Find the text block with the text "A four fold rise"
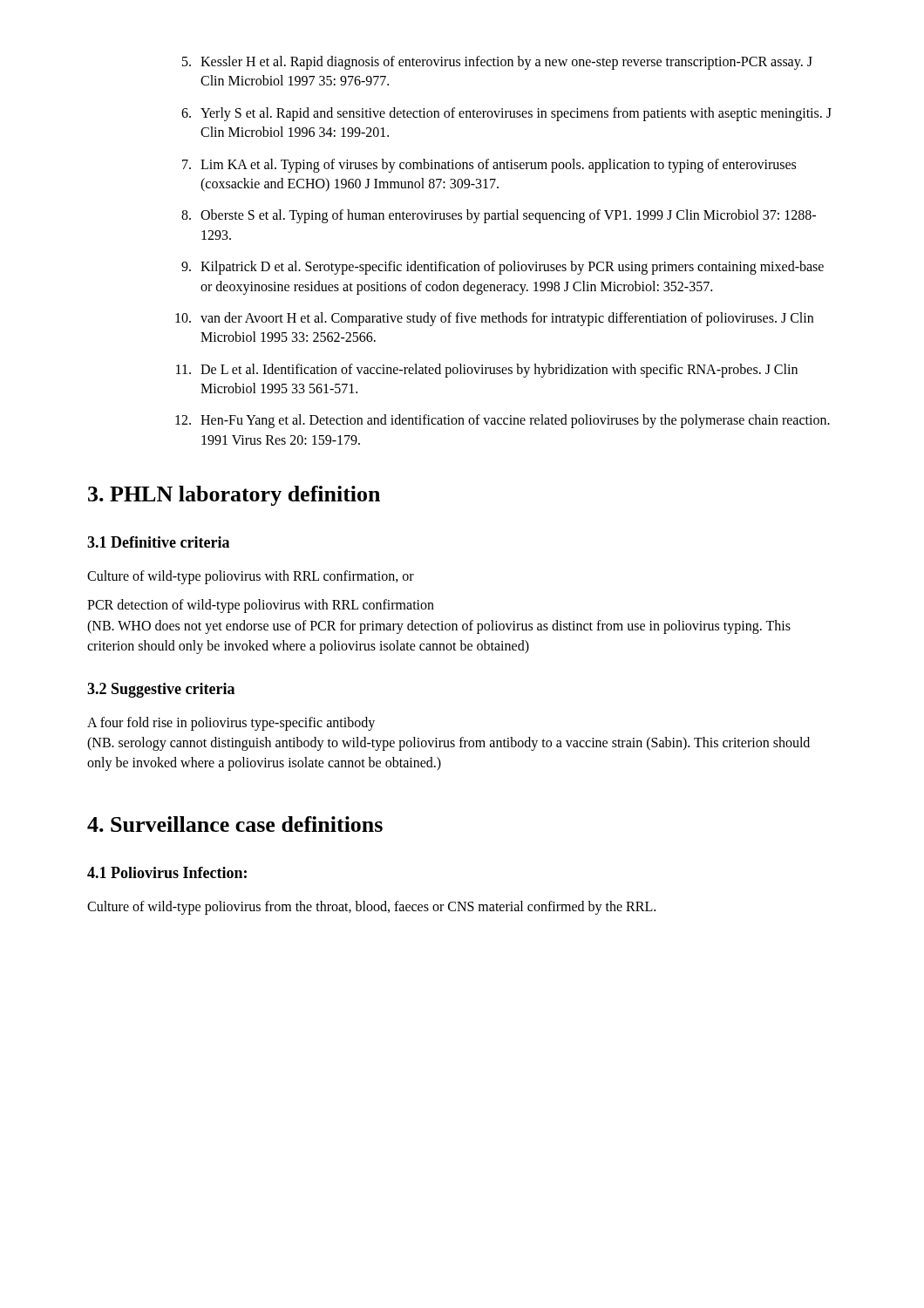Viewport: 924px width, 1308px height. click(449, 743)
